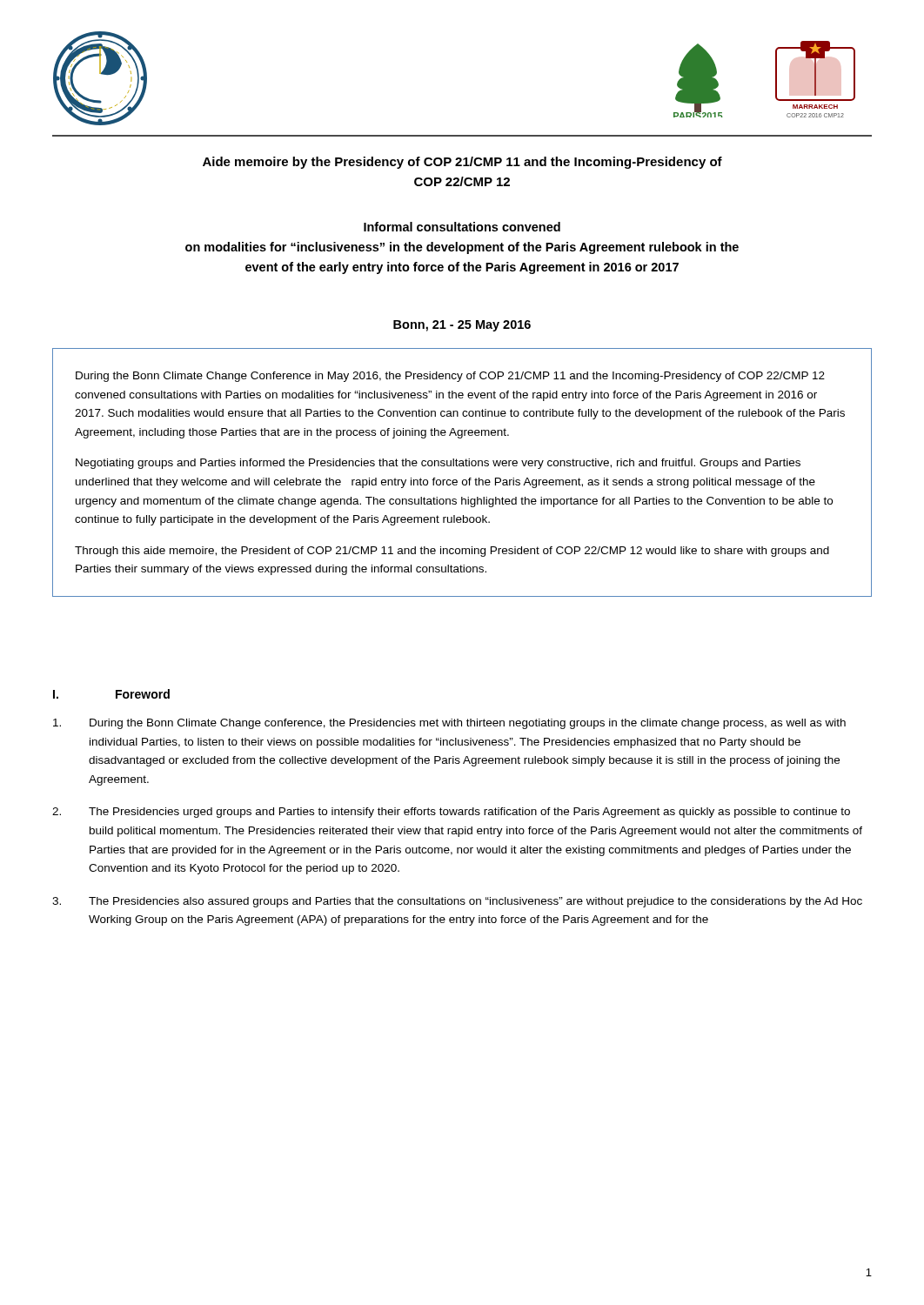The height and width of the screenshot is (1305, 924).
Task: Find the block on this page that starts "2. The Presidencies urged groups"
Action: [x=462, y=840]
